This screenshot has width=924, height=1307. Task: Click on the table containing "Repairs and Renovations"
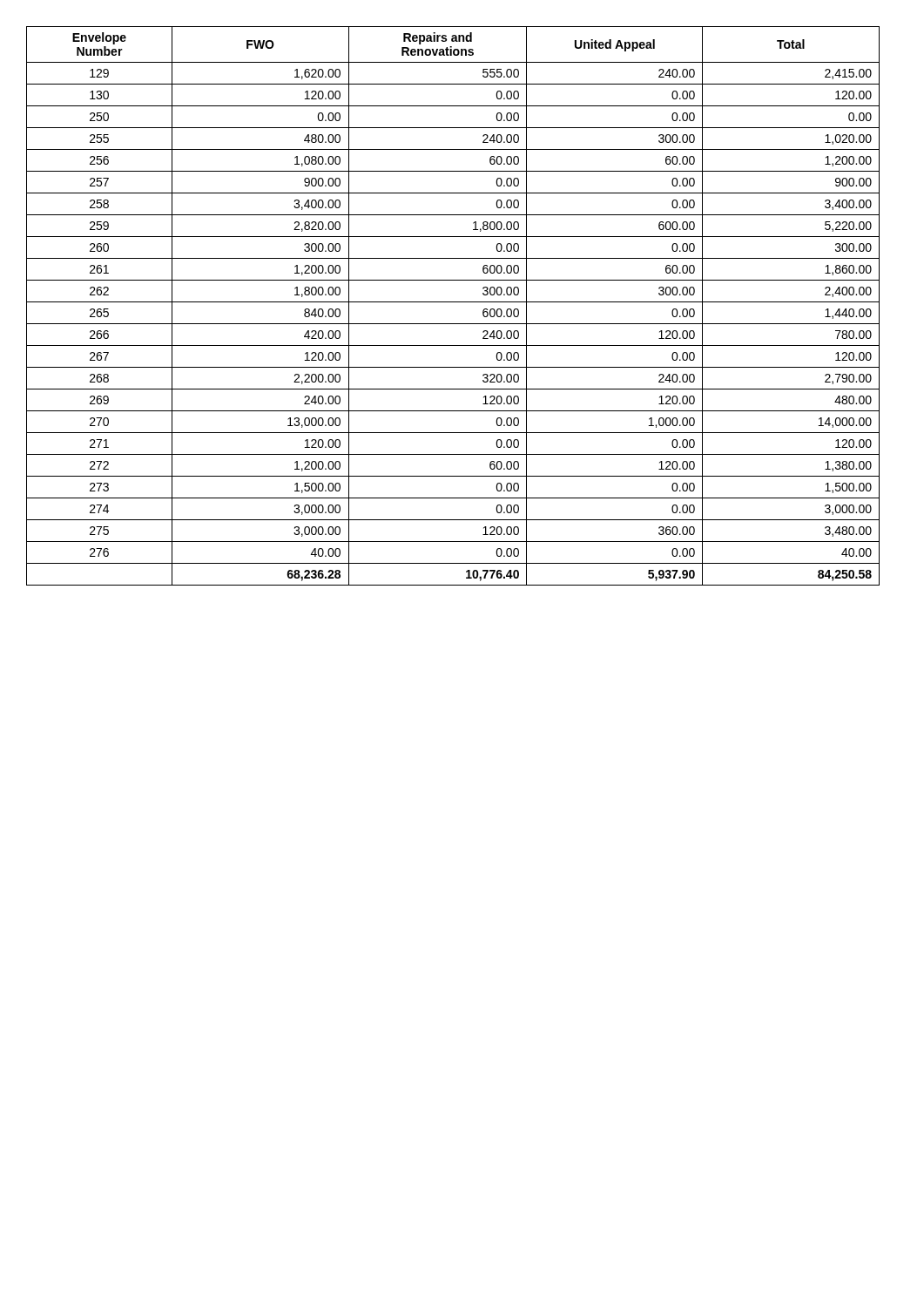(x=462, y=306)
